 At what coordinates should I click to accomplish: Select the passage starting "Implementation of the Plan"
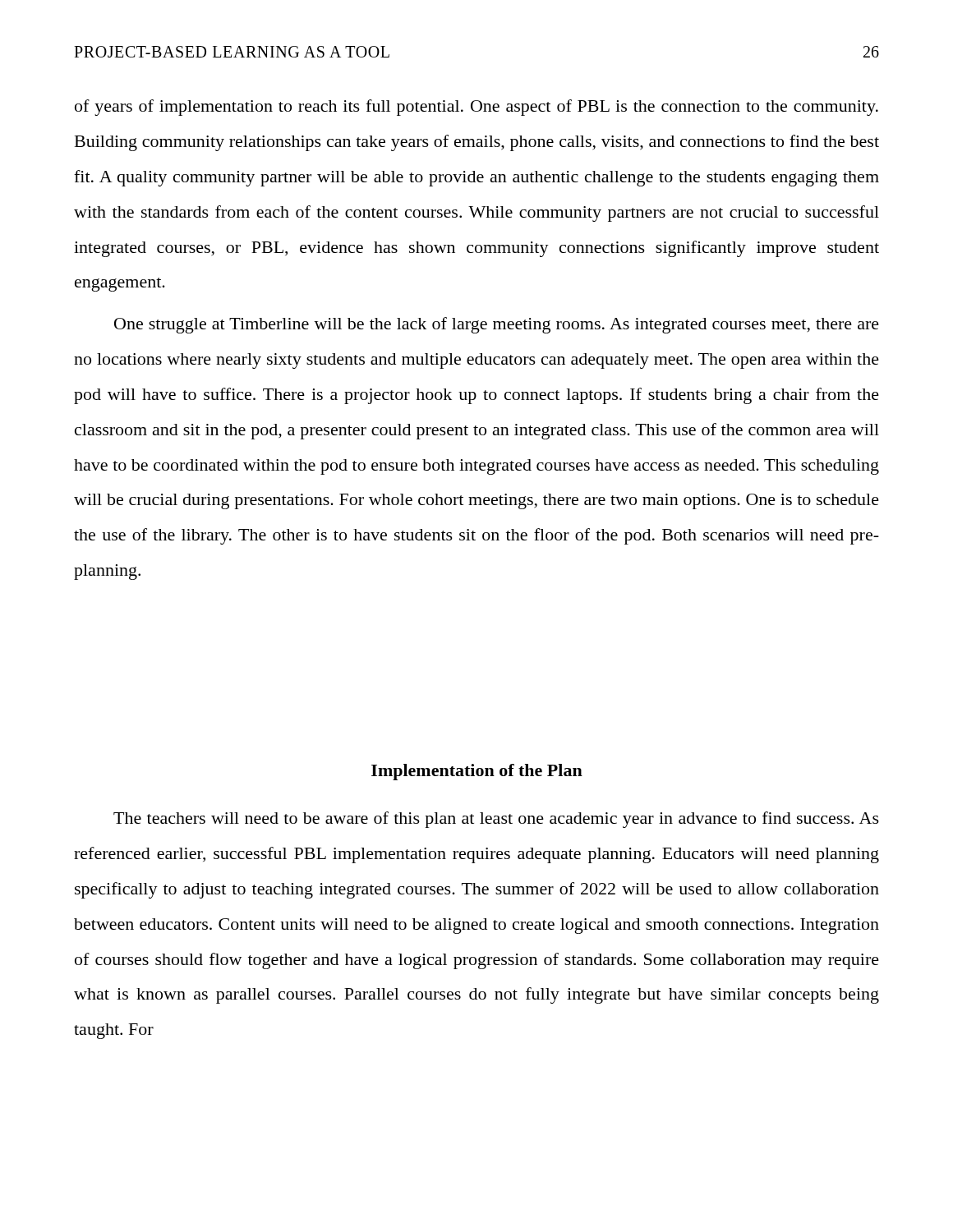pyautogui.click(x=476, y=770)
